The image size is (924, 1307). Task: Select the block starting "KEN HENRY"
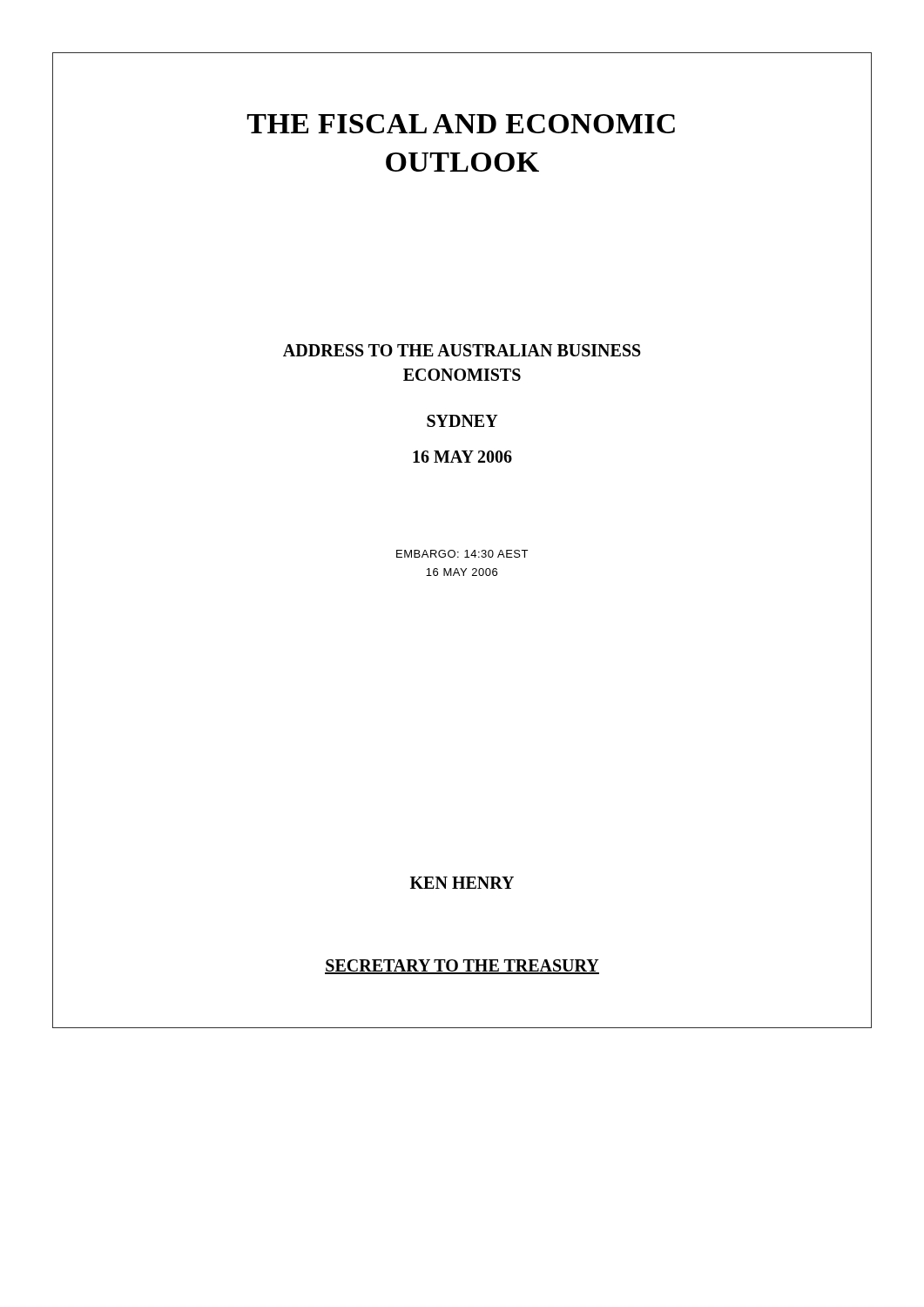point(462,883)
